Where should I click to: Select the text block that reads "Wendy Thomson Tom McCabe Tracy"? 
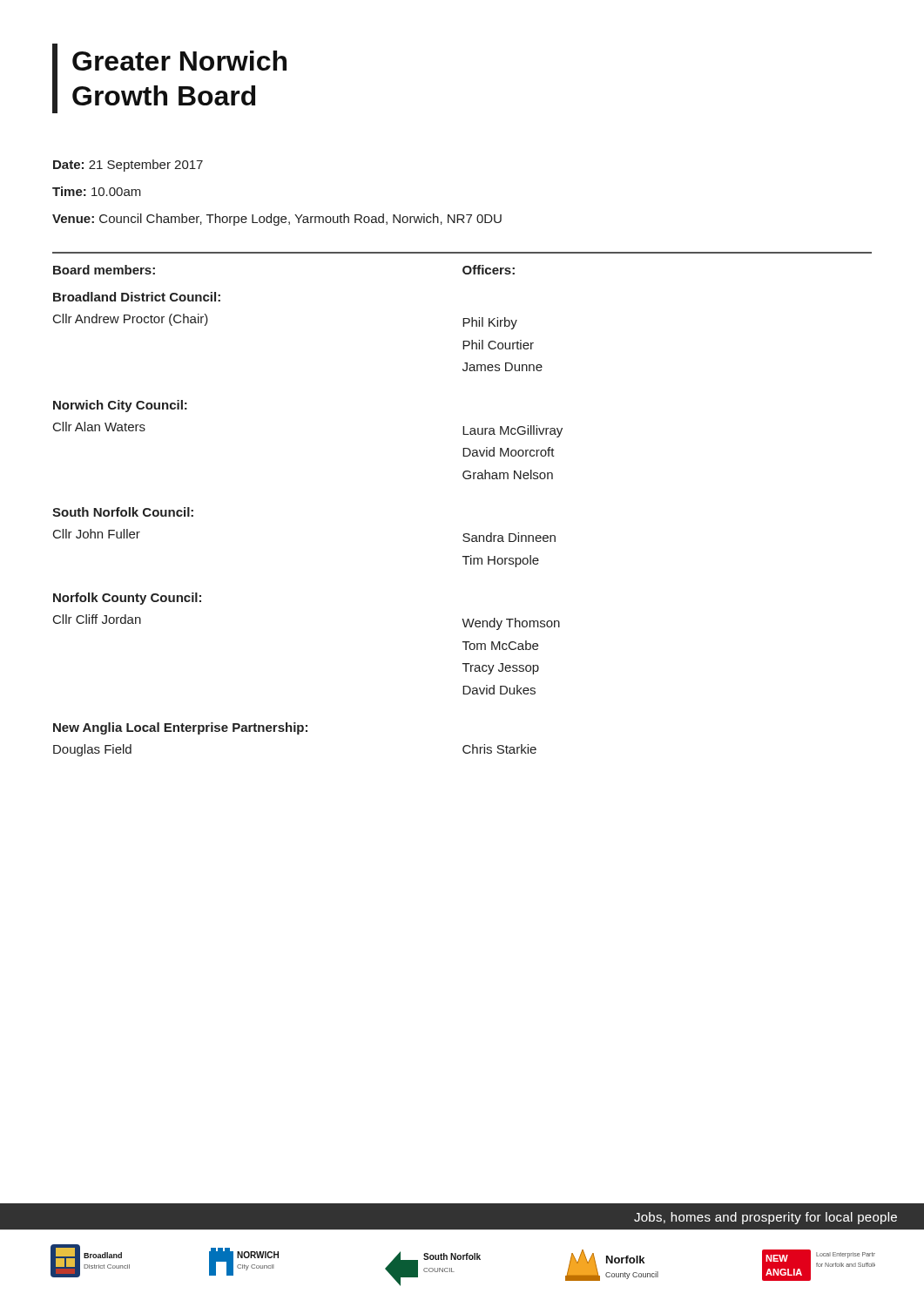511,656
